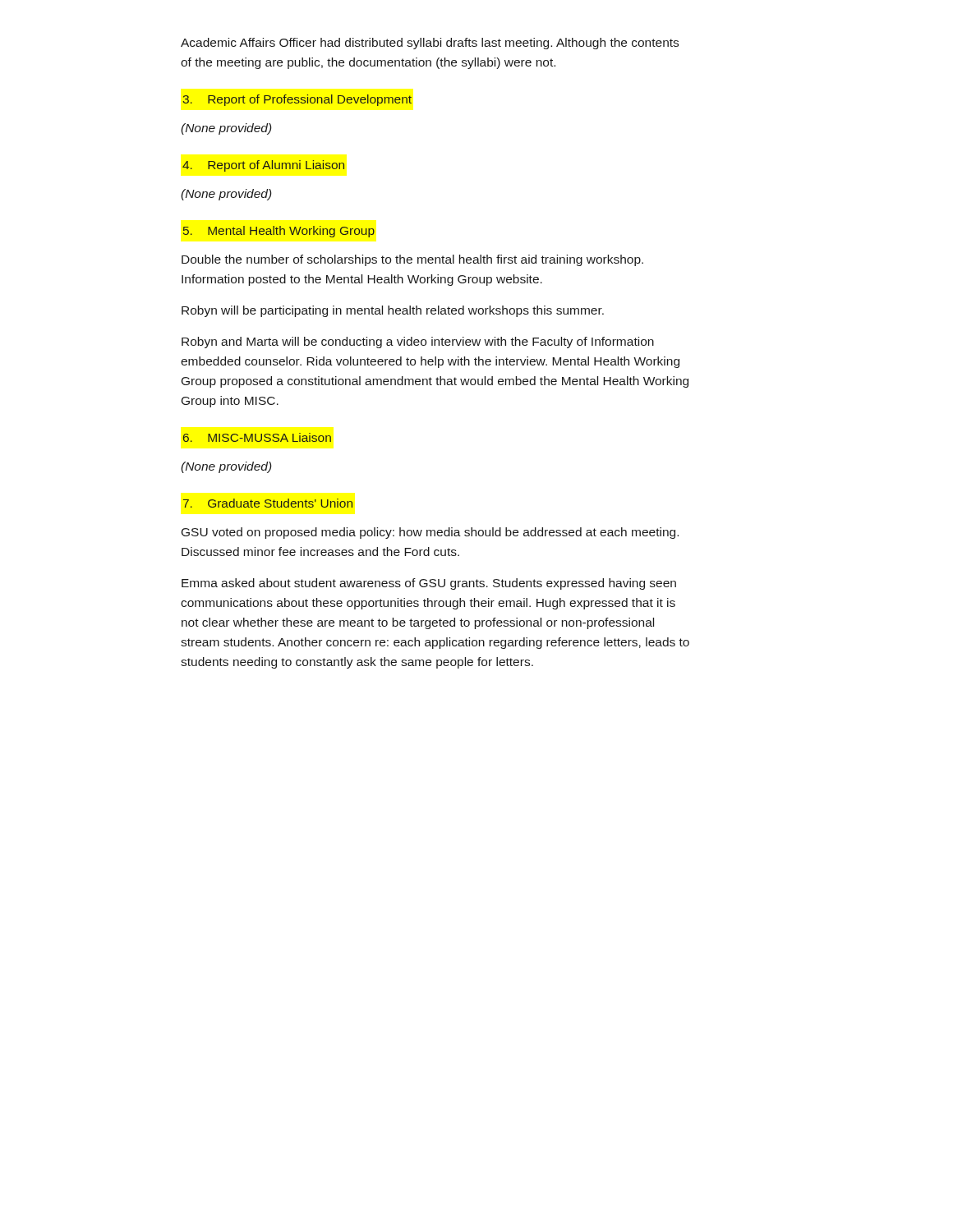Locate the block of text that opens with "GSU voted on proposed media"
Image resolution: width=953 pixels, height=1232 pixels.
tap(430, 542)
